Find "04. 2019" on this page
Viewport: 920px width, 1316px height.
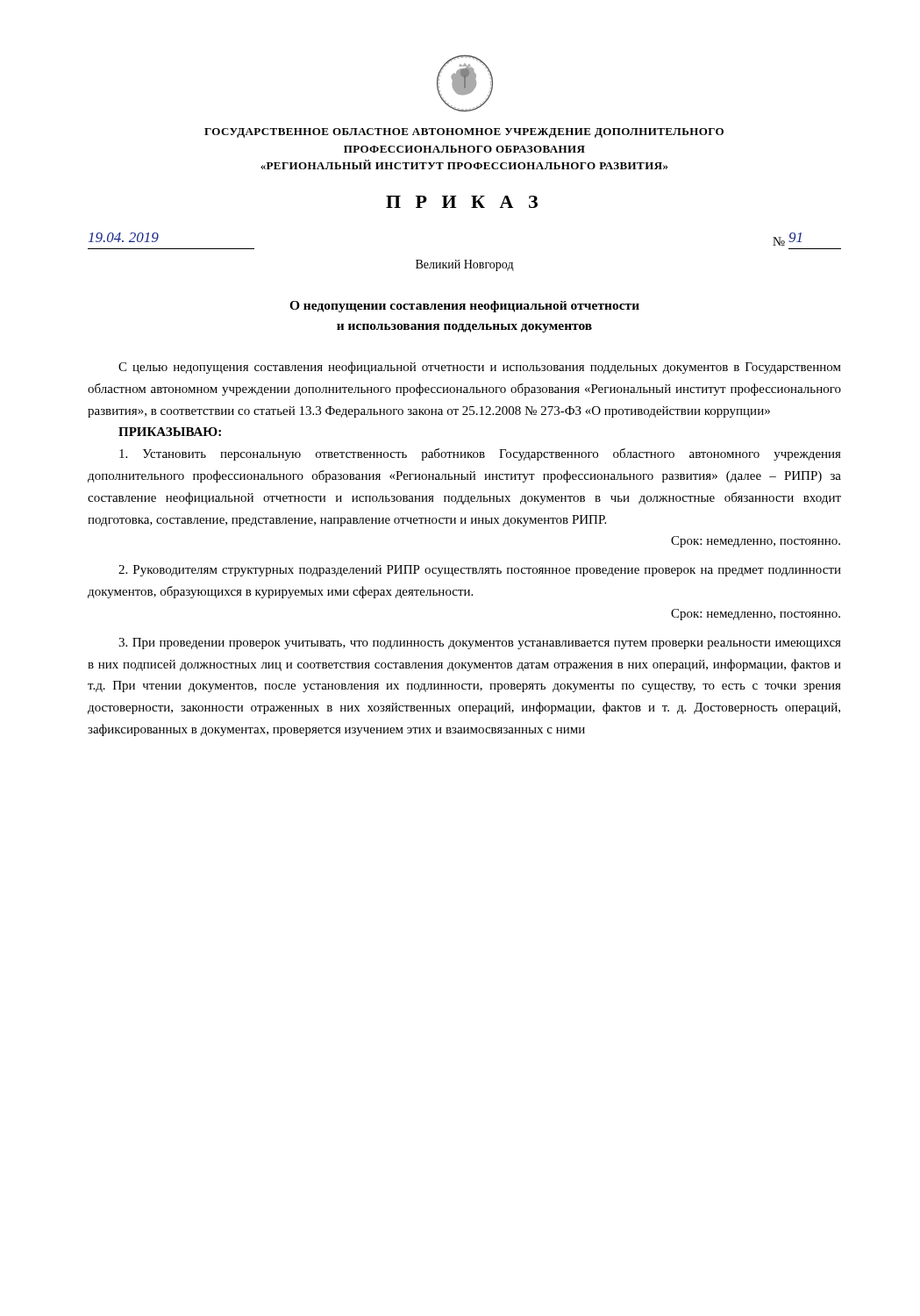point(123,237)
